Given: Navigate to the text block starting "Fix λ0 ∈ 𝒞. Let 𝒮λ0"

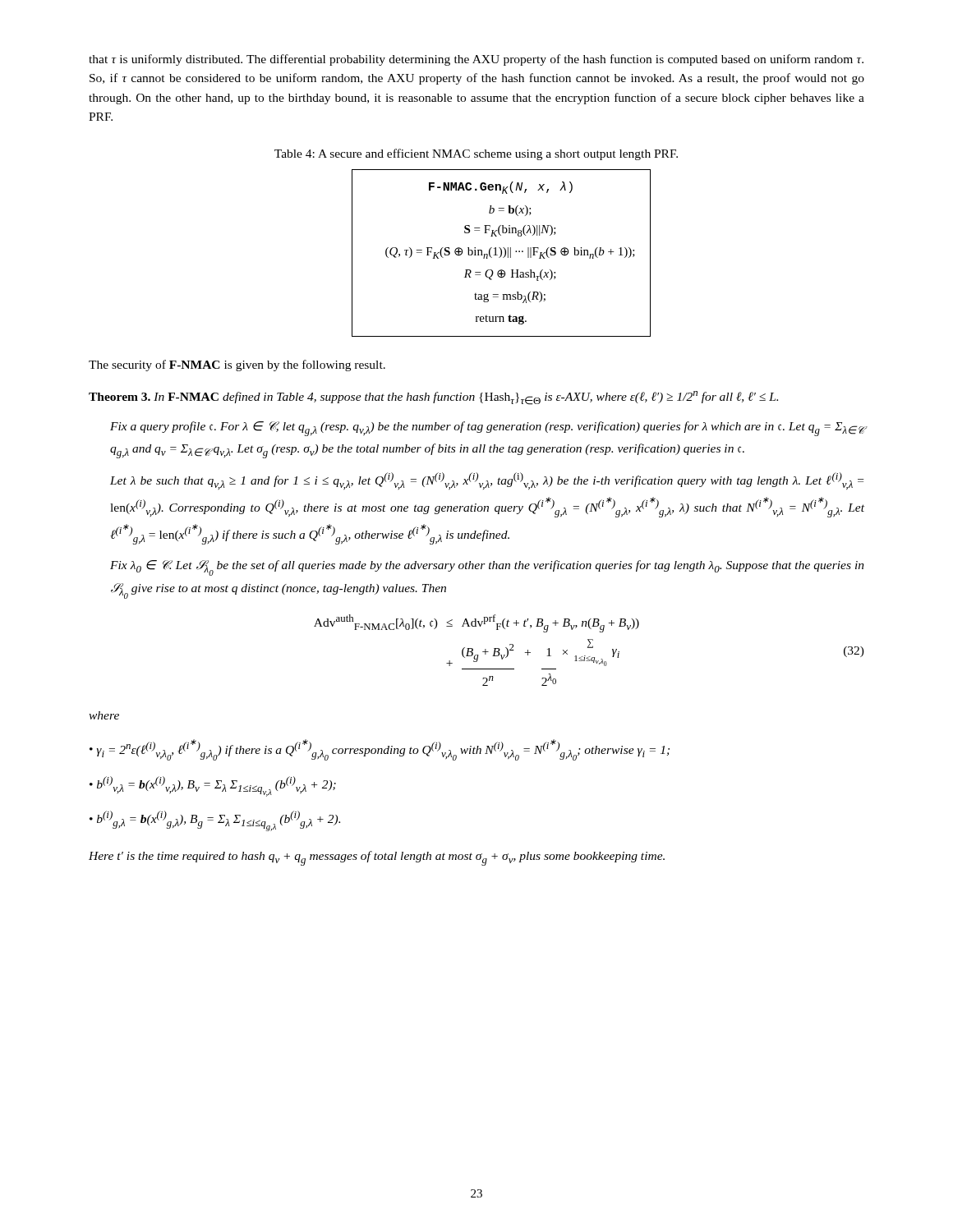Looking at the screenshot, I should coord(487,579).
